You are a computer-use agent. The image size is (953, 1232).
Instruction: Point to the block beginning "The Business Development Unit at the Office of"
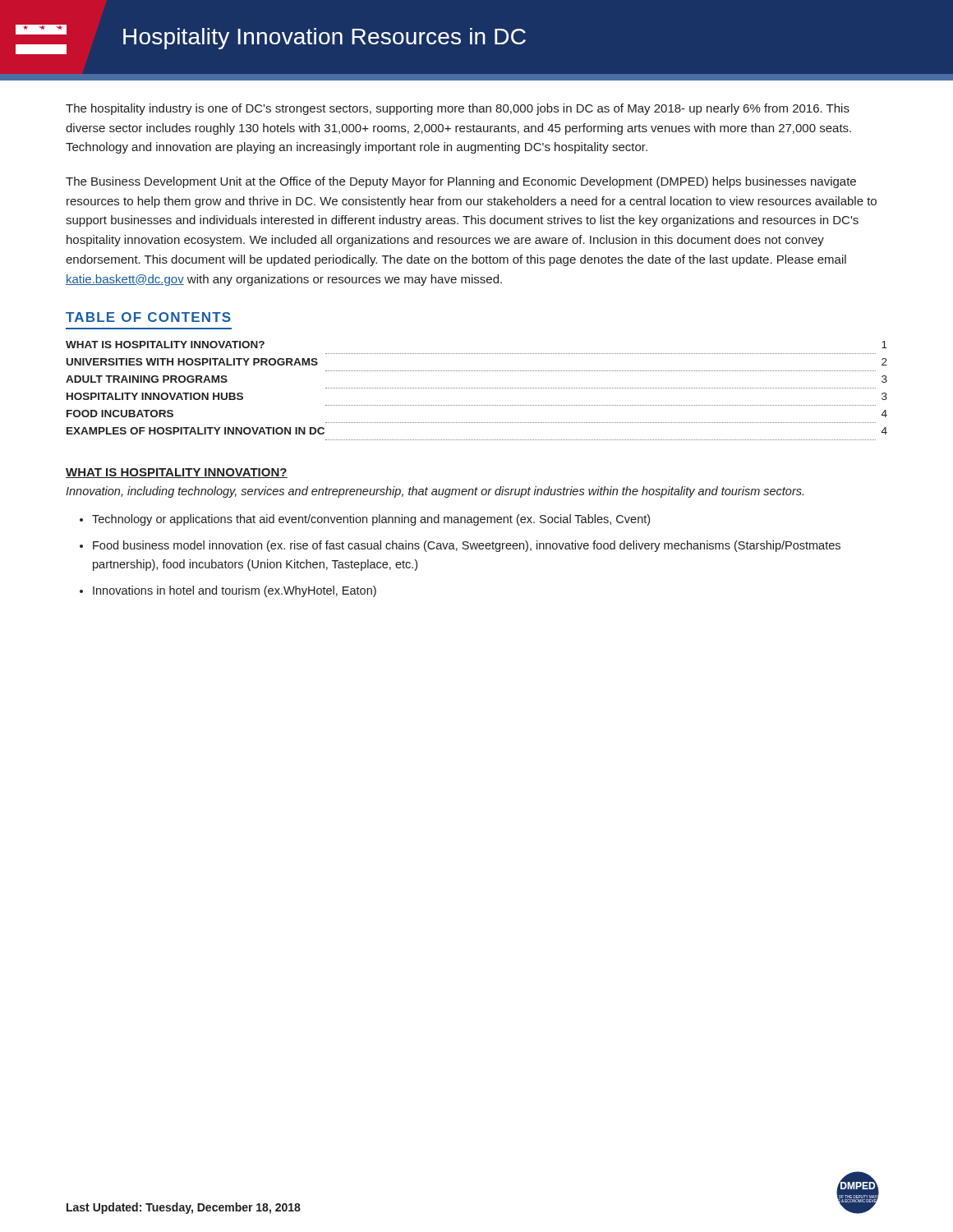[471, 230]
